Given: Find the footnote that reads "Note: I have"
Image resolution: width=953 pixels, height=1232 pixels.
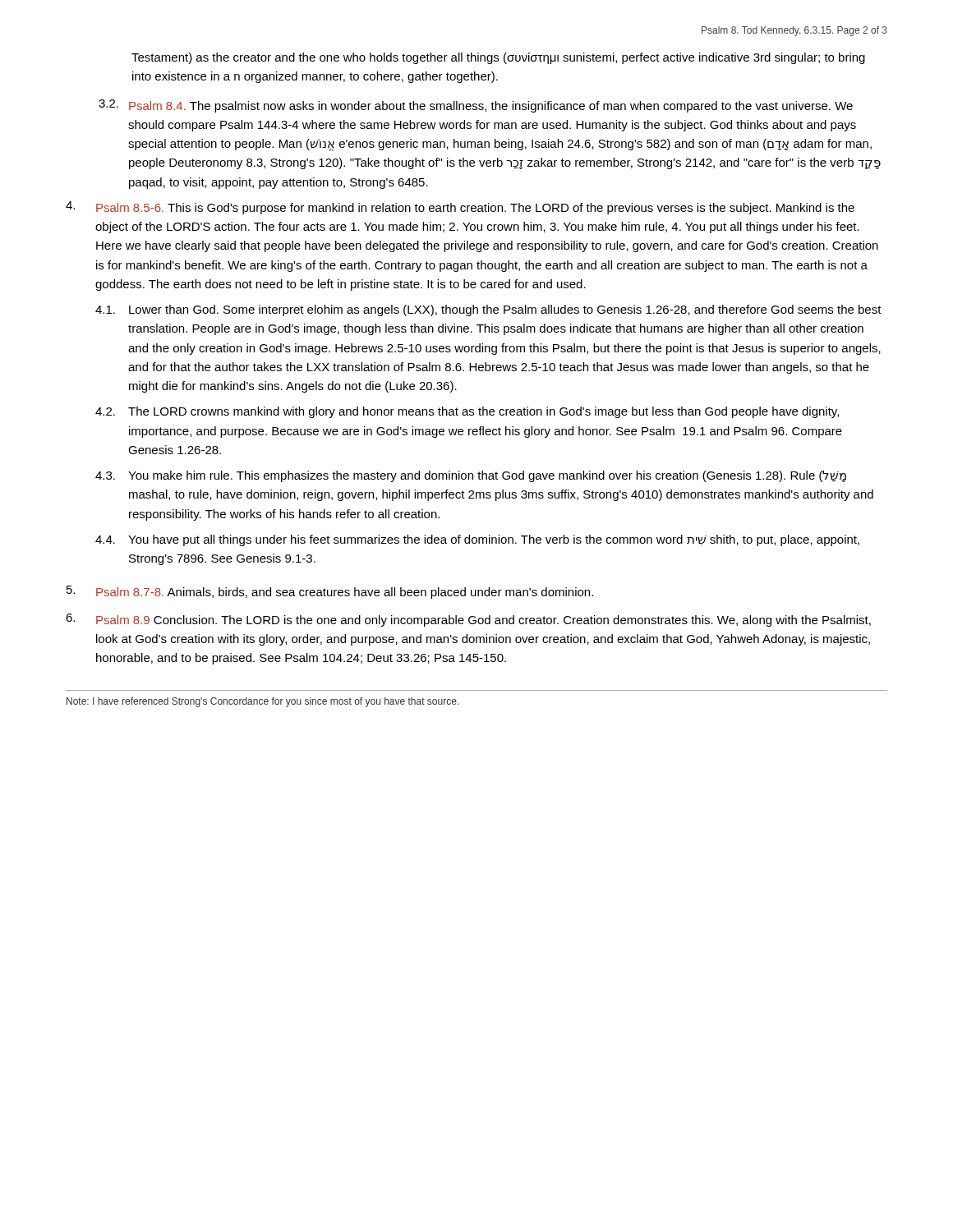Looking at the screenshot, I should coord(263,702).
